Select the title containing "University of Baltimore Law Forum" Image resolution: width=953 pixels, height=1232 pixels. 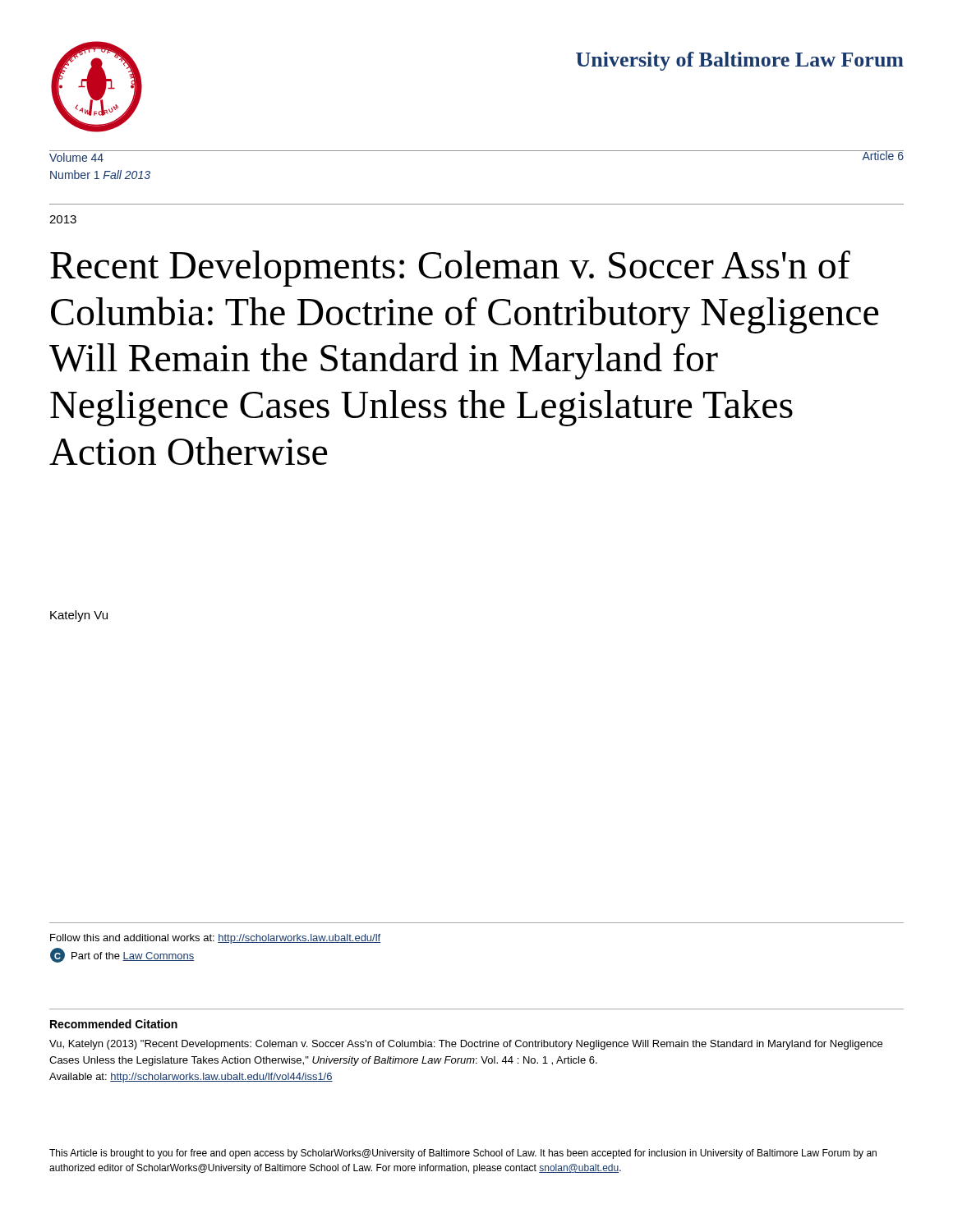coord(740,60)
